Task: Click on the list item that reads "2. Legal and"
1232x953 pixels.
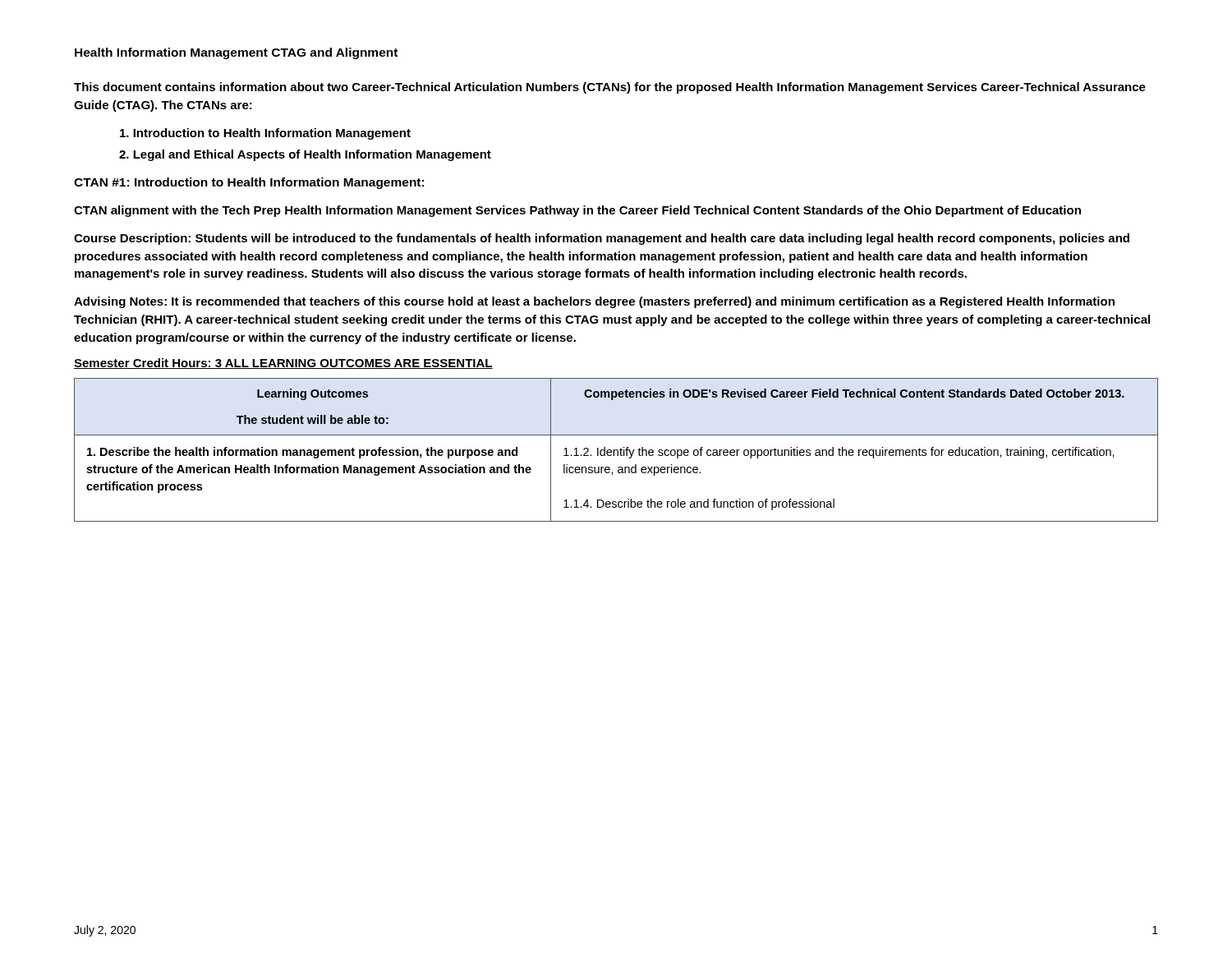Action: [305, 154]
